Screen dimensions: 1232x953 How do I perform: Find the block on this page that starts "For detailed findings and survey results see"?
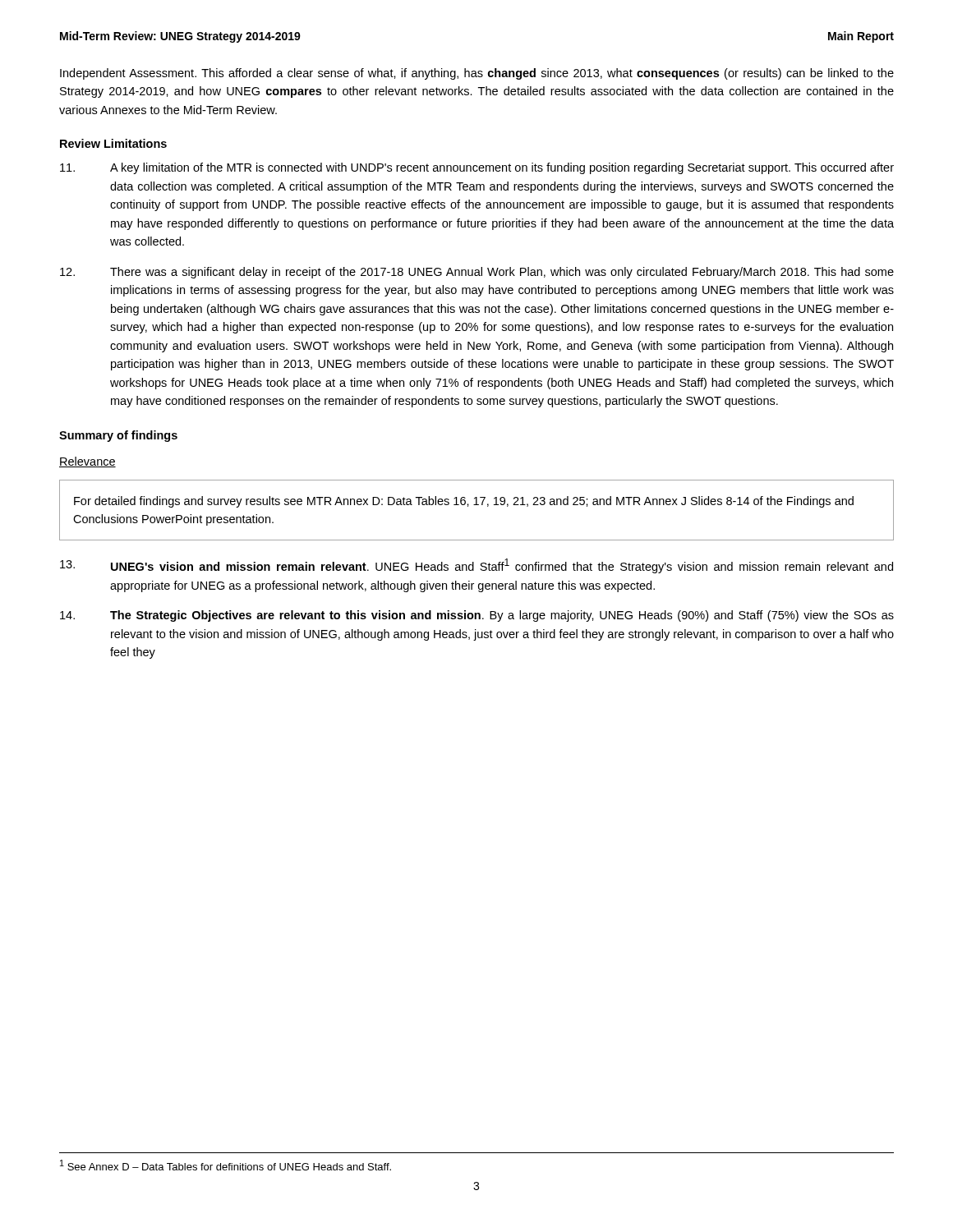(x=464, y=510)
